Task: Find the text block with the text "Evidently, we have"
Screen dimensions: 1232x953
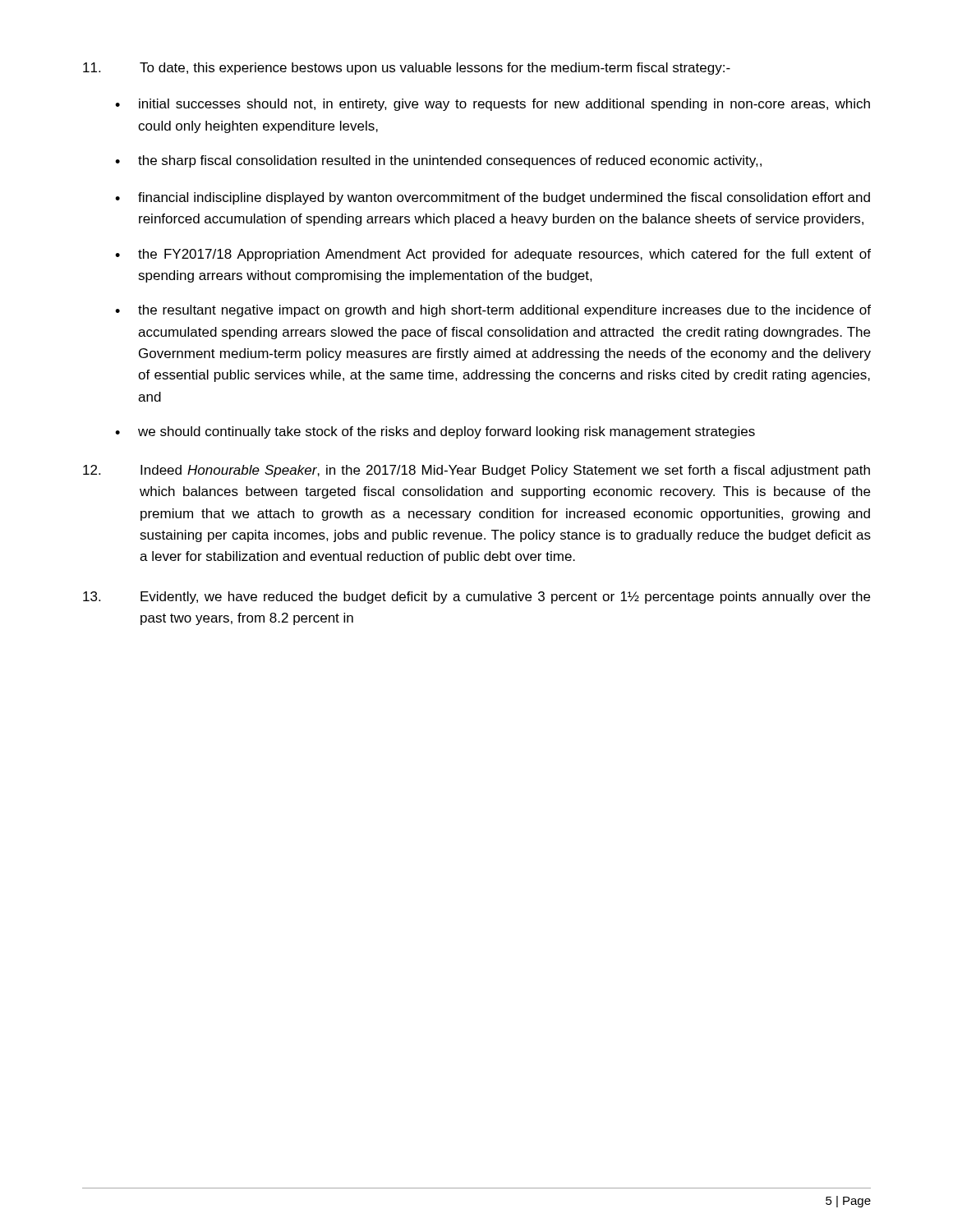Action: pyautogui.click(x=476, y=608)
